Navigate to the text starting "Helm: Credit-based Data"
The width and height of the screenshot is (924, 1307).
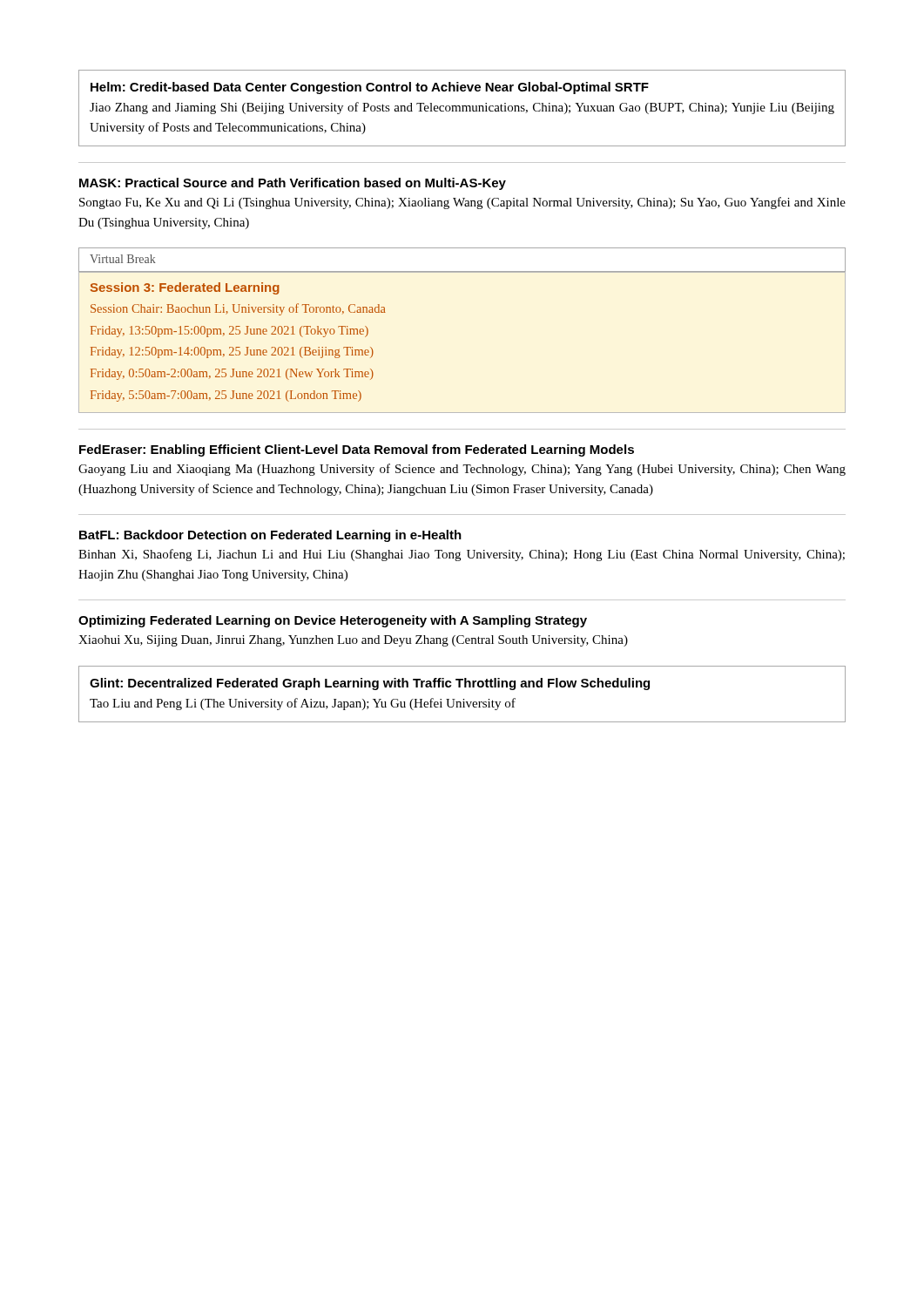[x=462, y=108]
